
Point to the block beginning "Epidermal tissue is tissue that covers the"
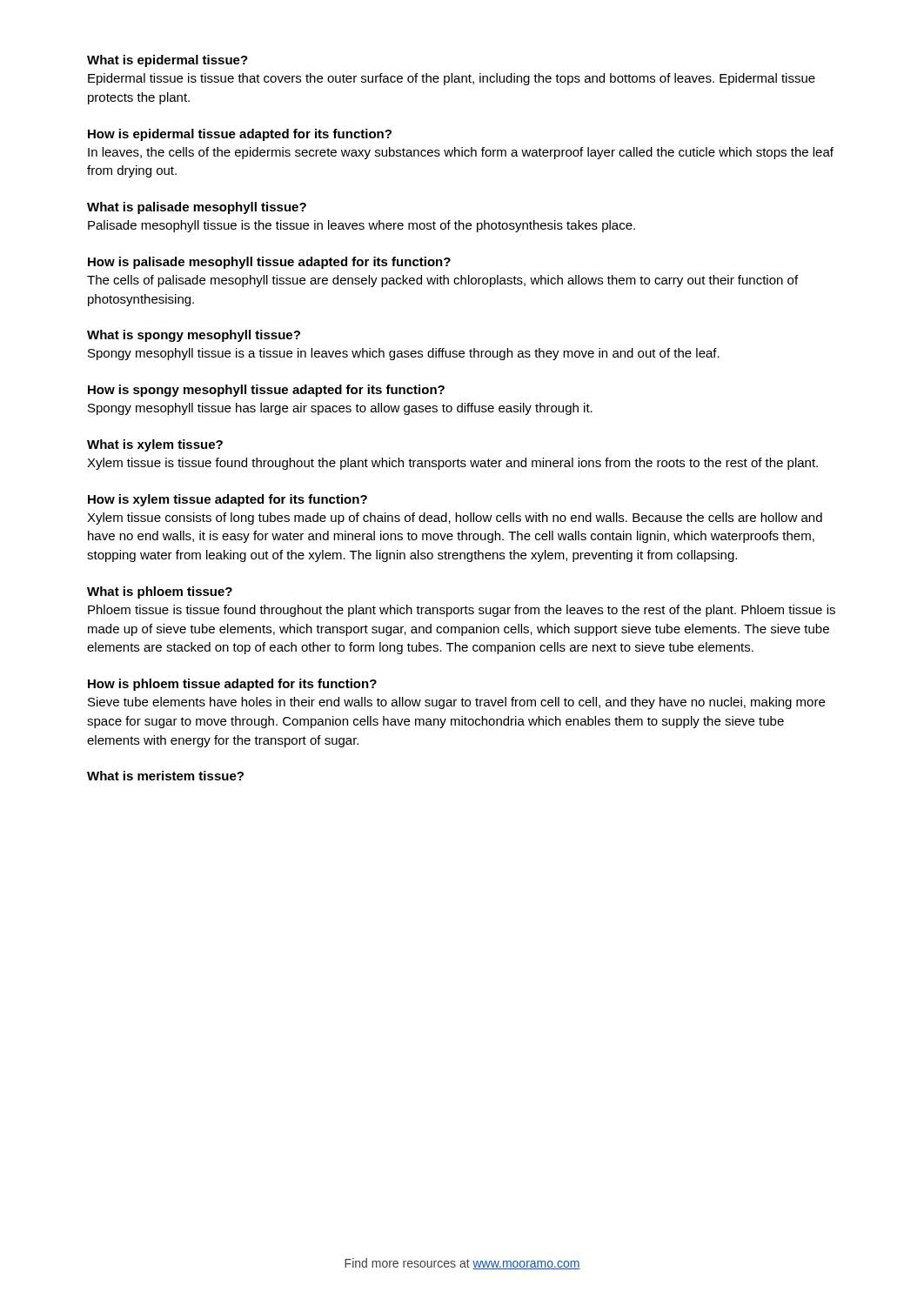coord(451,87)
